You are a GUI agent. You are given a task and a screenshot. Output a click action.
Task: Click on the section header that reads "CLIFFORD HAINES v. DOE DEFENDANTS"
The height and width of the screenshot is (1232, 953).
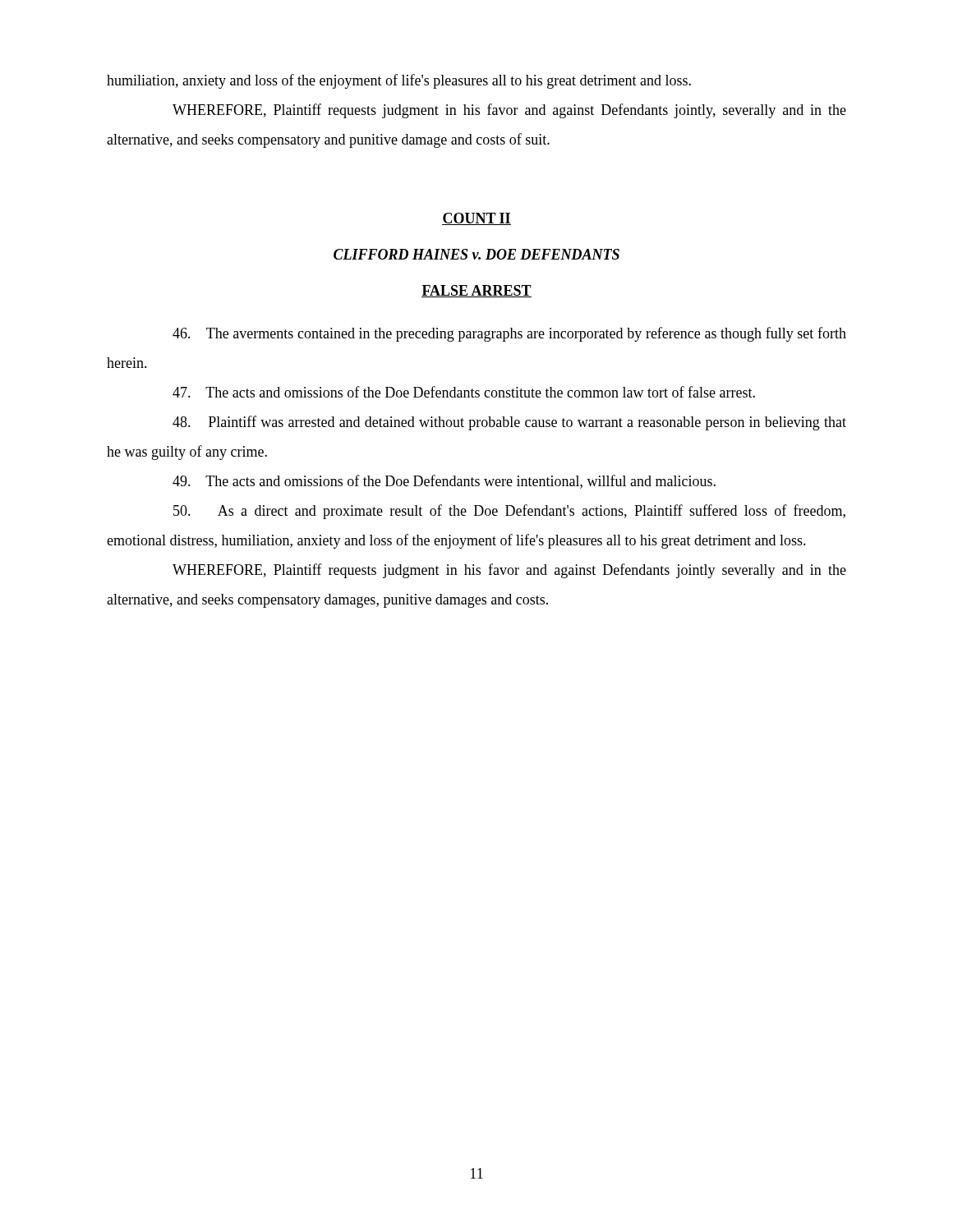pos(476,255)
